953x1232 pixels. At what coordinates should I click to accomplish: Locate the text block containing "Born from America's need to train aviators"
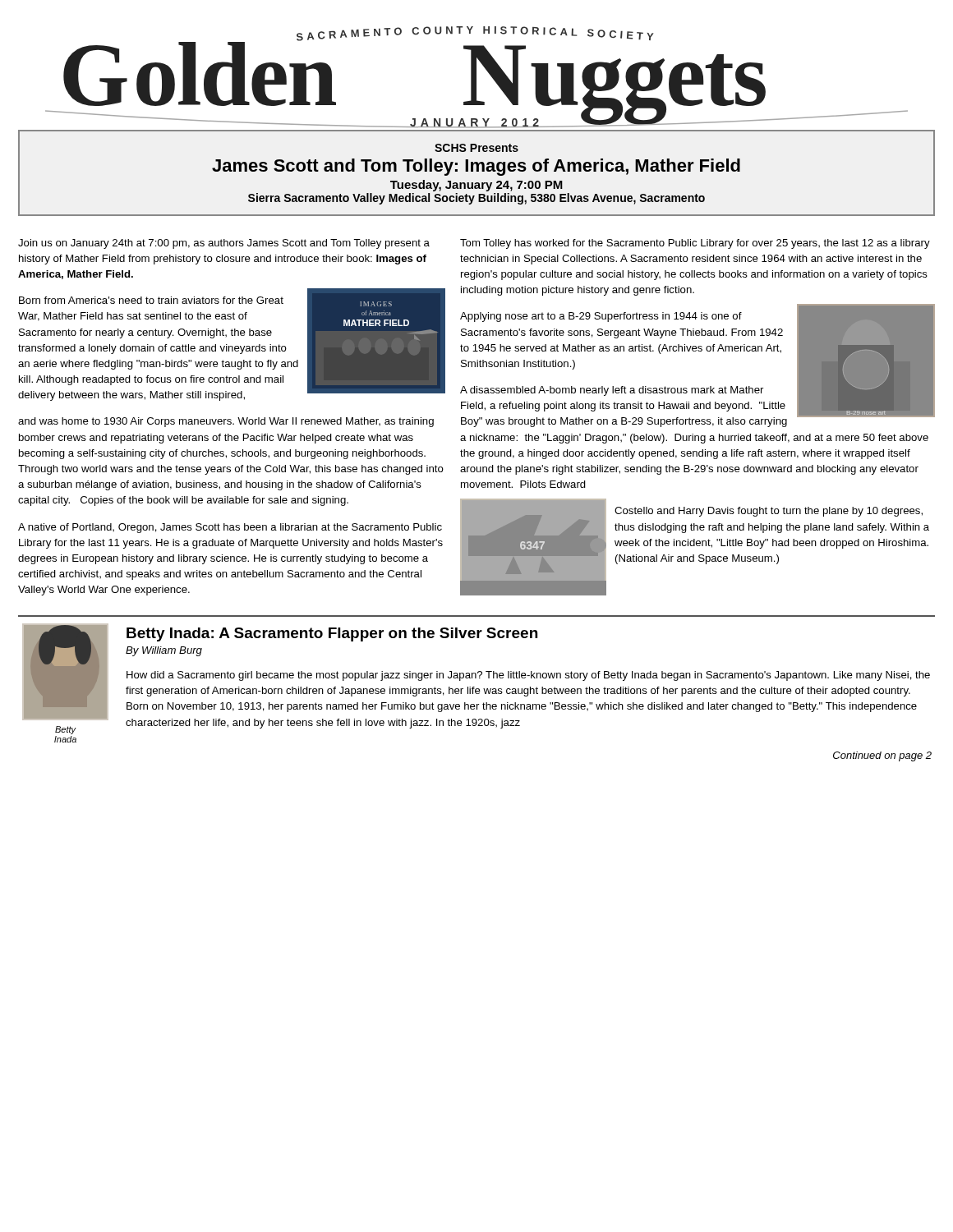[232, 348]
